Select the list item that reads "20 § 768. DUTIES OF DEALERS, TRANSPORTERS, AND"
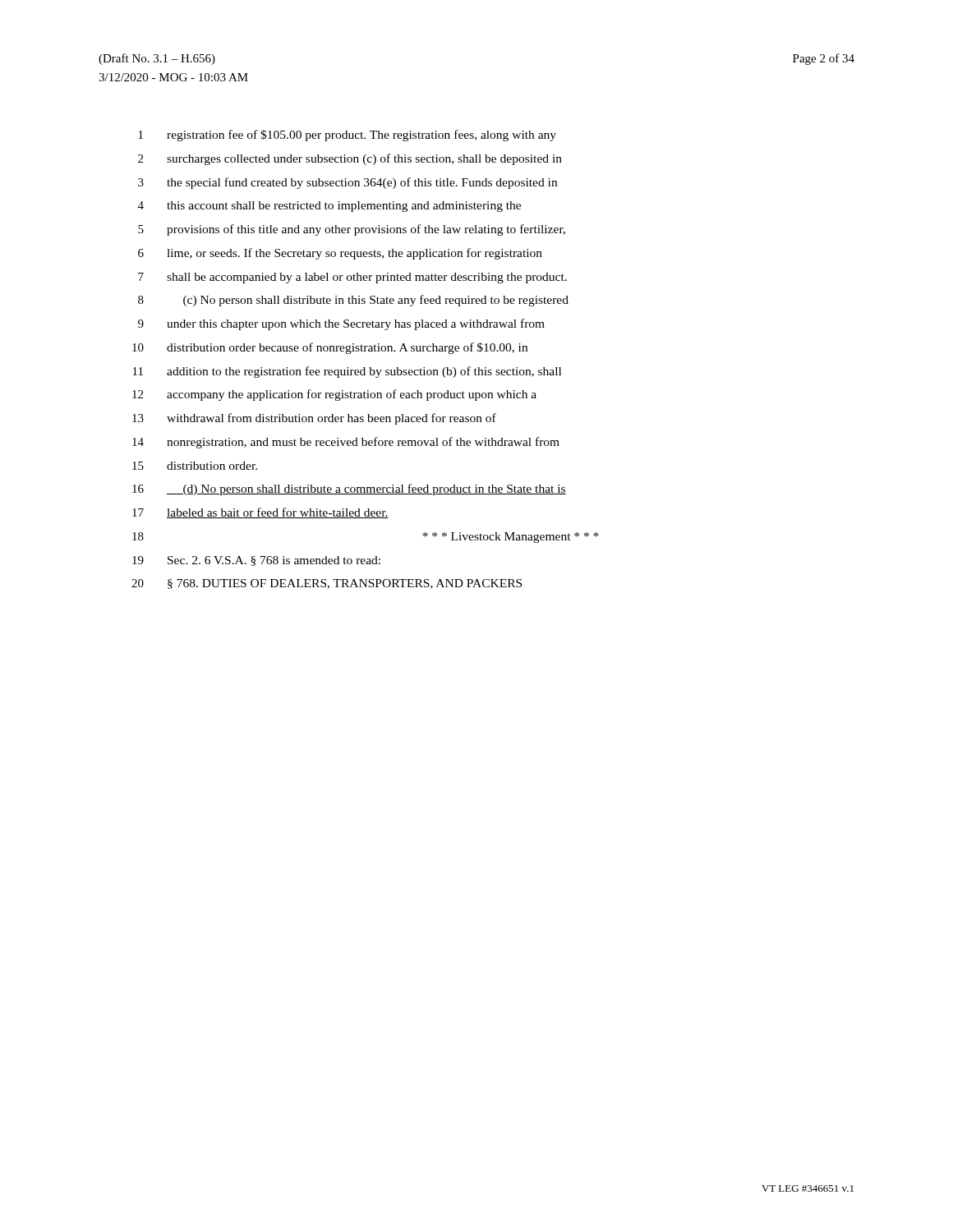Screen dimensions: 1232x953 pyautogui.click(x=476, y=584)
